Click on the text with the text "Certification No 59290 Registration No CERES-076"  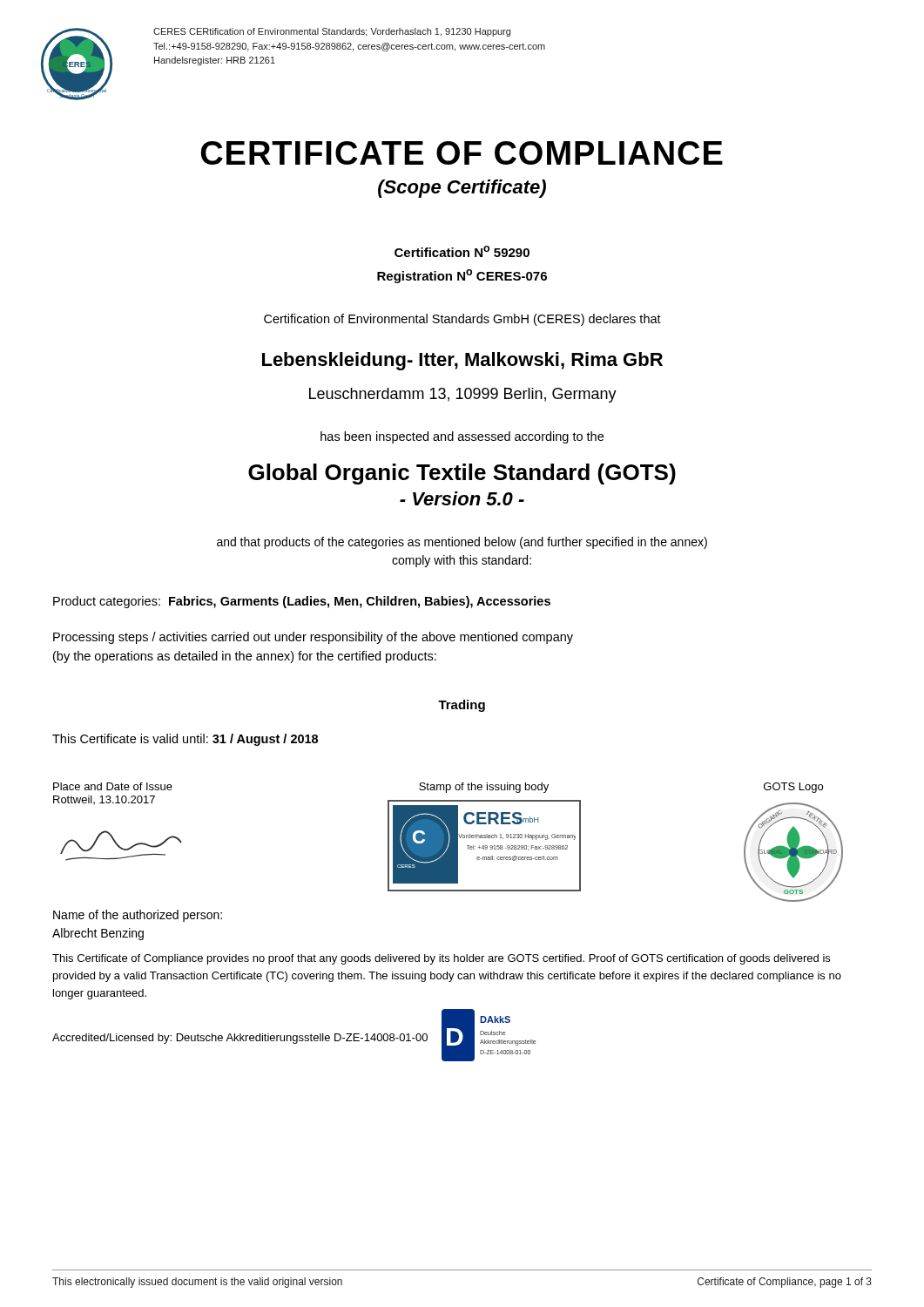(x=462, y=263)
